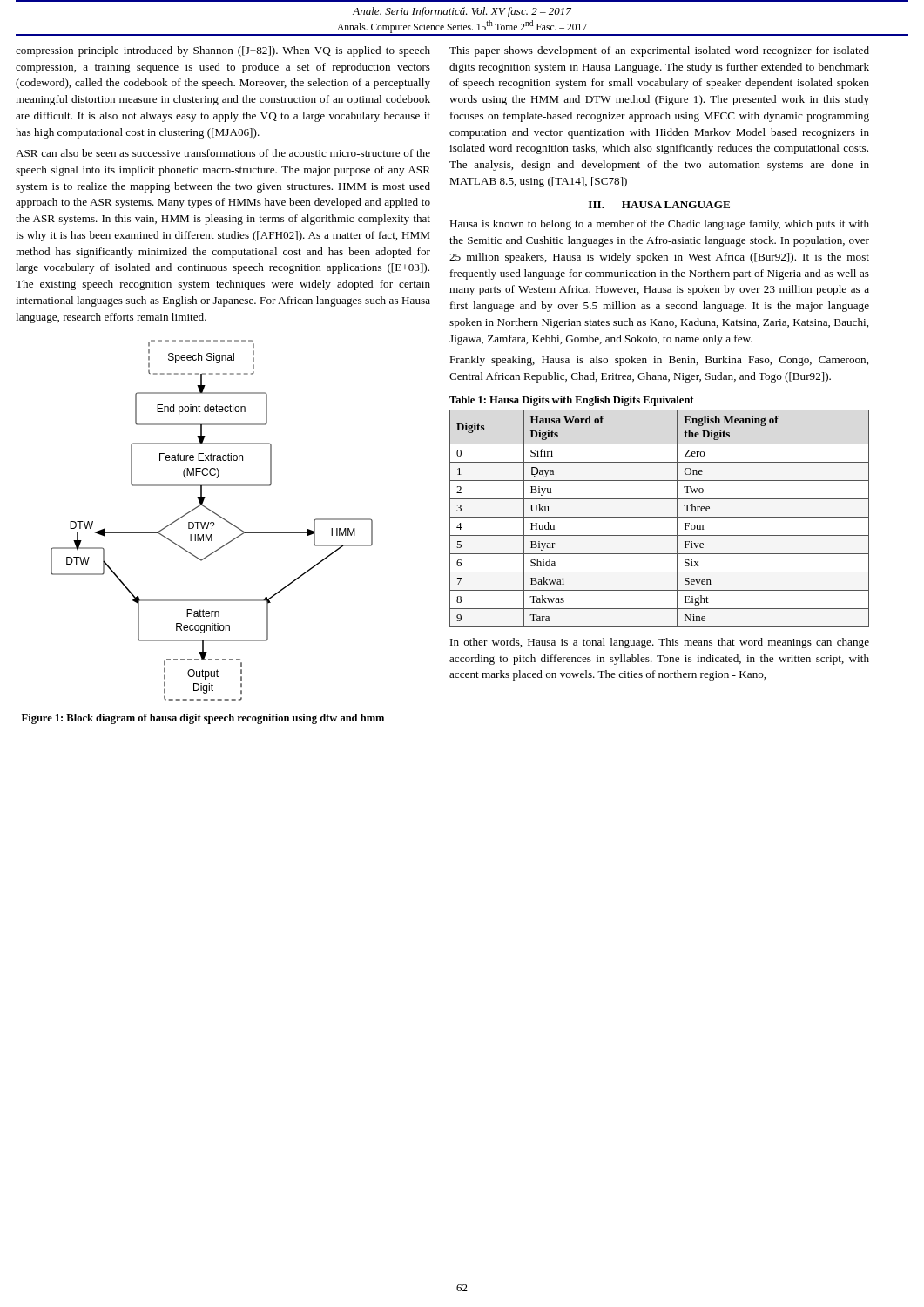Navigate to the text block starting "III. HAUSA LANGUAGE"
The width and height of the screenshot is (924, 1307).
click(x=659, y=205)
